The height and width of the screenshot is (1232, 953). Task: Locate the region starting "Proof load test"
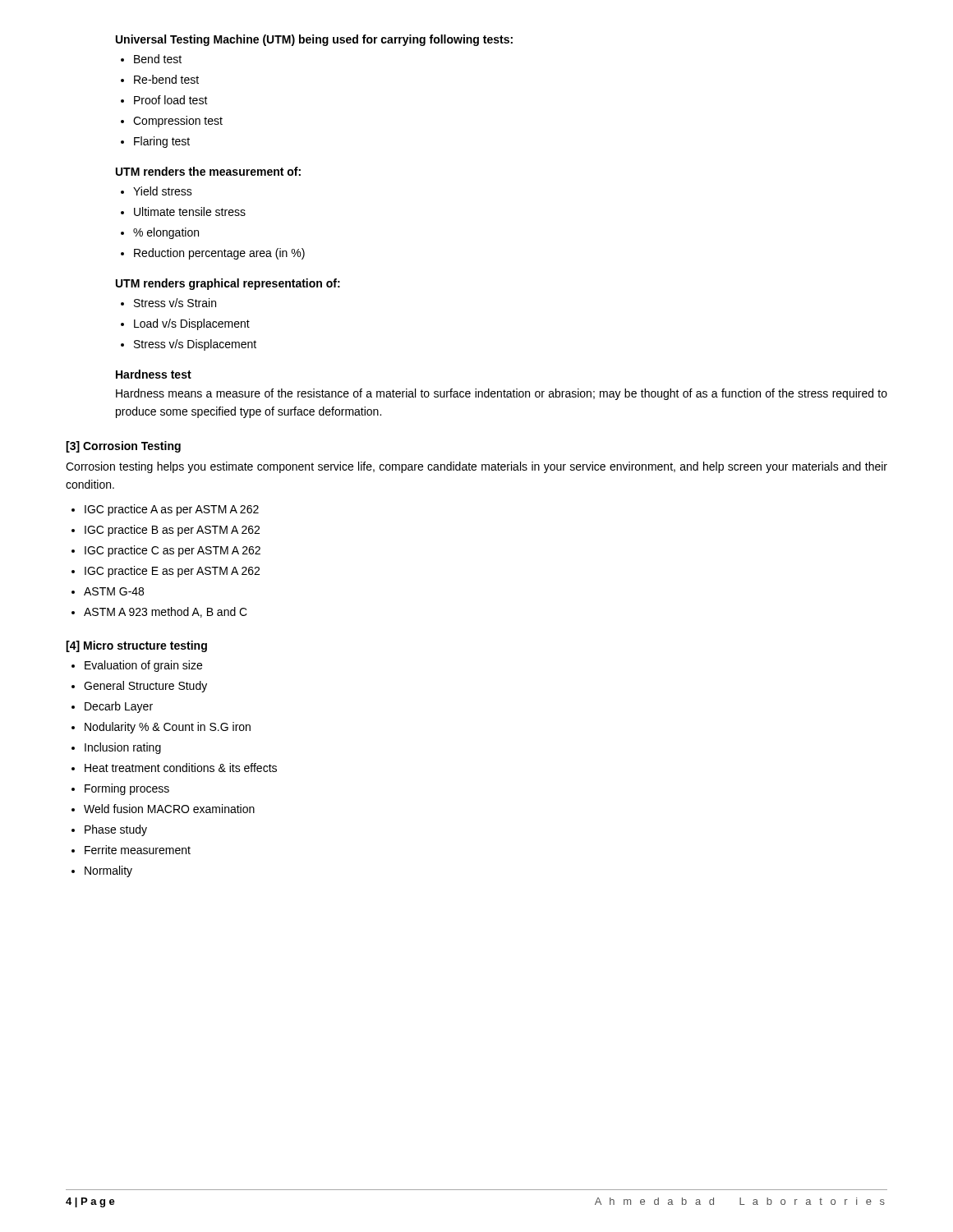164,100
